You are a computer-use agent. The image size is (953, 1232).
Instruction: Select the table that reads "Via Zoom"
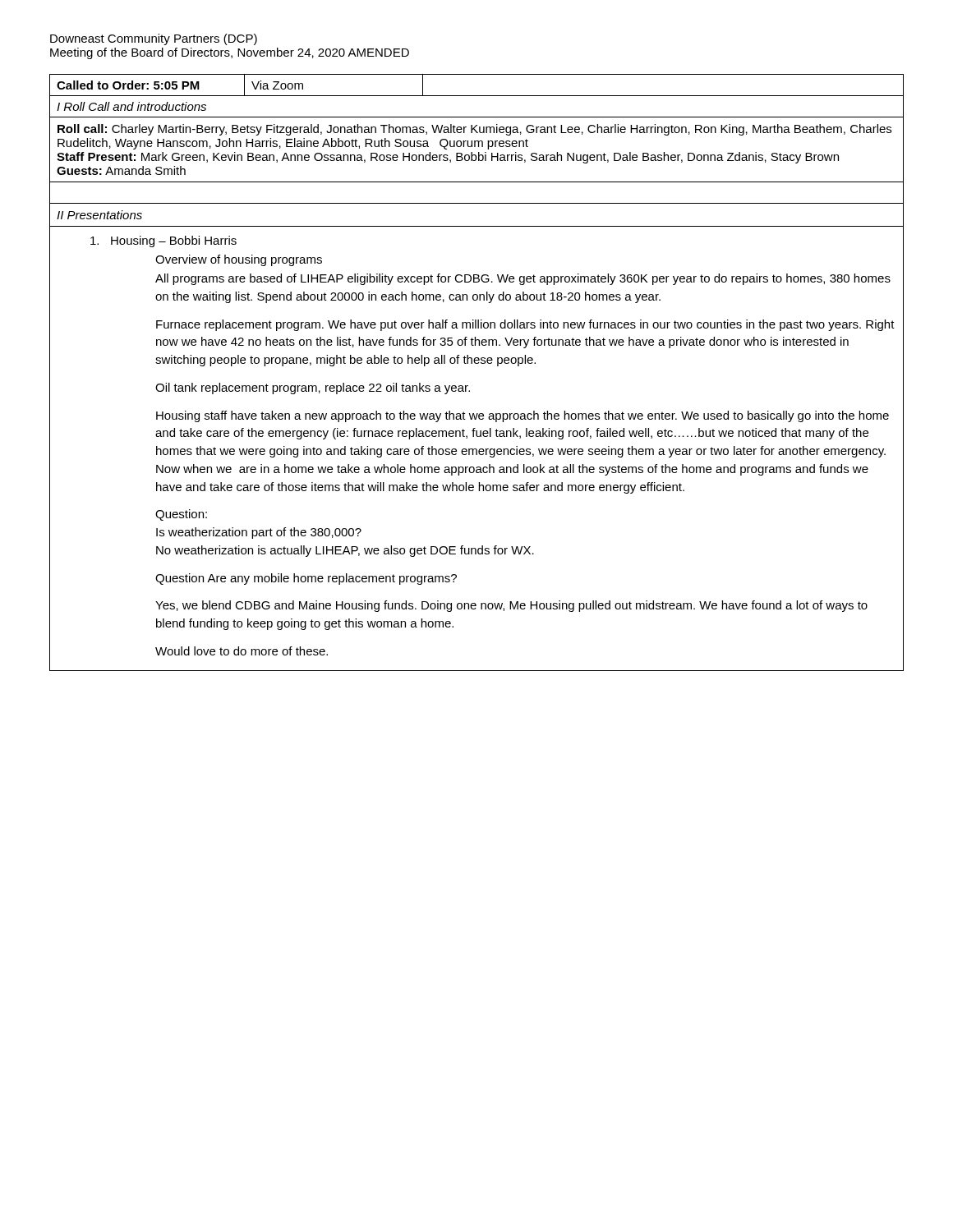[476, 372]
